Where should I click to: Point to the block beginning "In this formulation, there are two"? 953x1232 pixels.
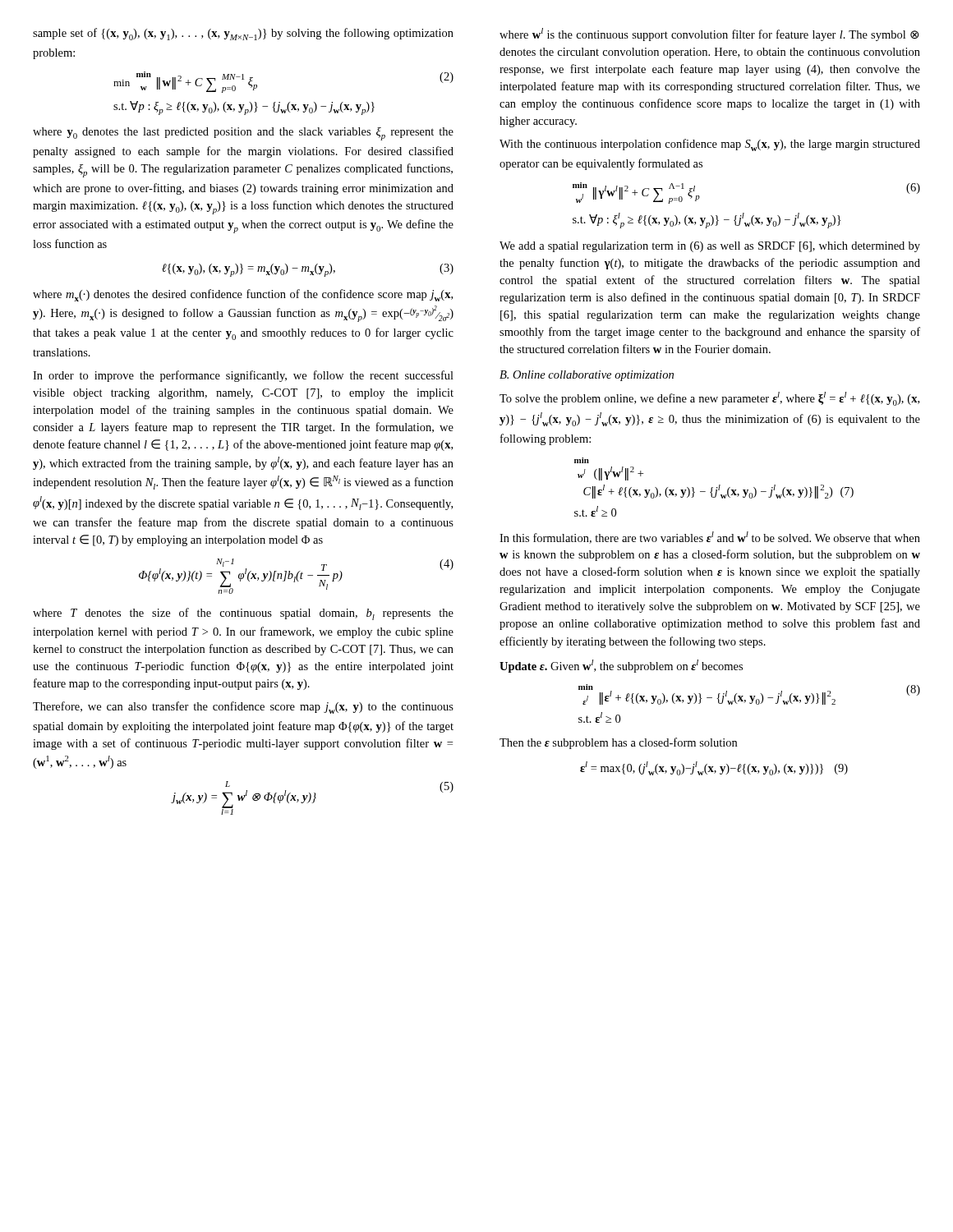point(710,601)
